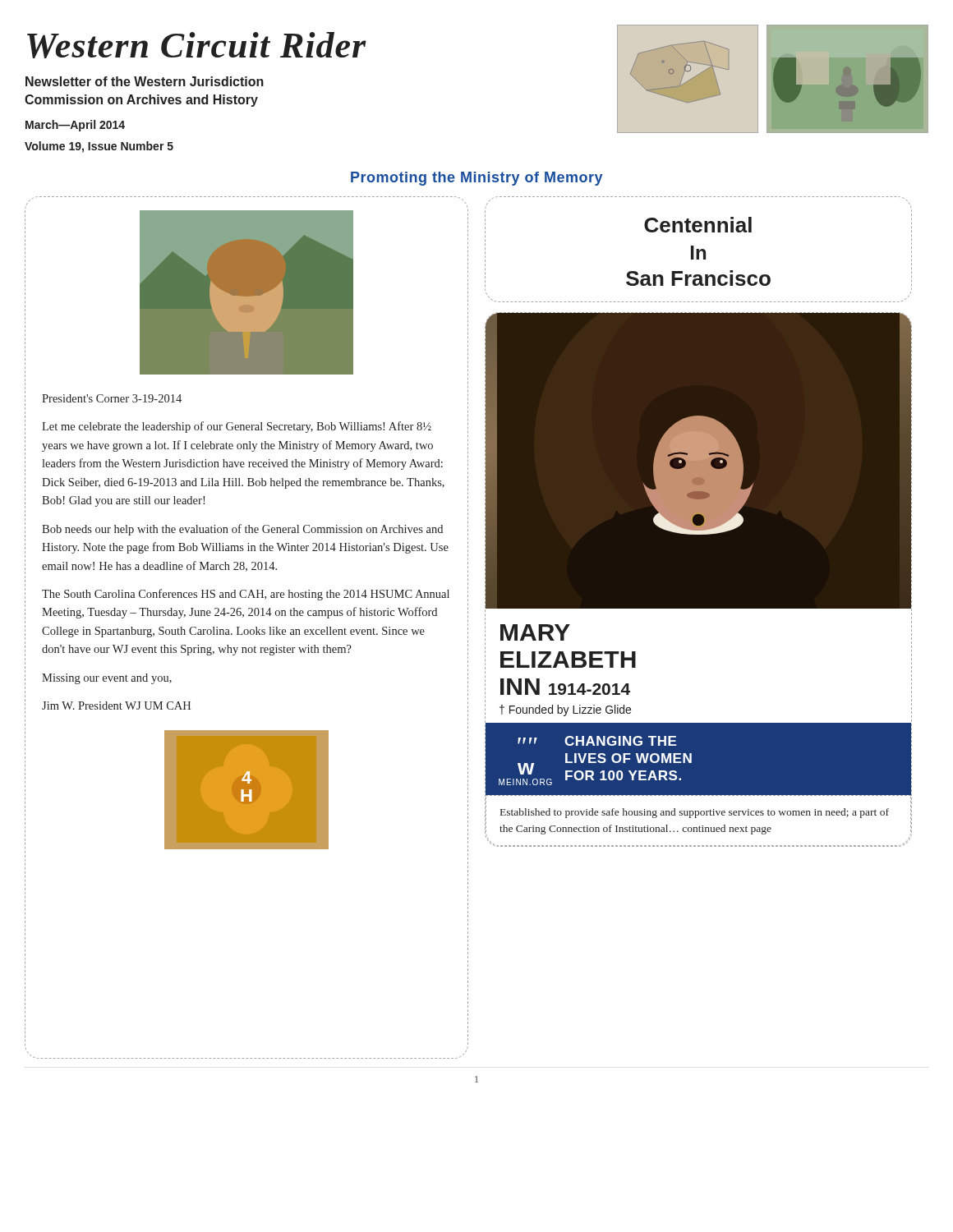Click the passage that begins "Newsletter of the Western Jurisdiction Commission"
This screenshot has height=1232, width=953.
145,81
